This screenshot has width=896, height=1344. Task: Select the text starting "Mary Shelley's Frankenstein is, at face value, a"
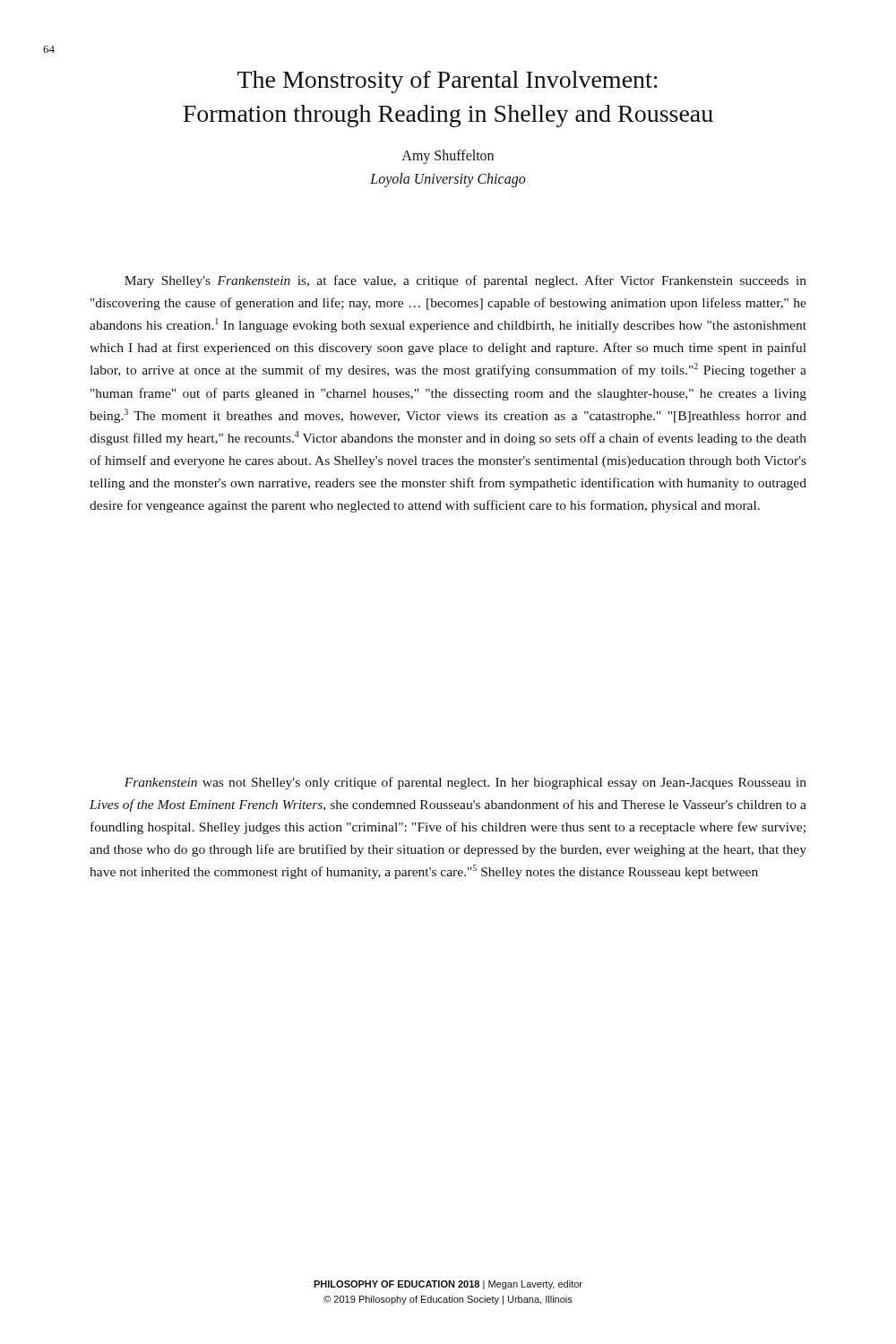pos(448,393)
